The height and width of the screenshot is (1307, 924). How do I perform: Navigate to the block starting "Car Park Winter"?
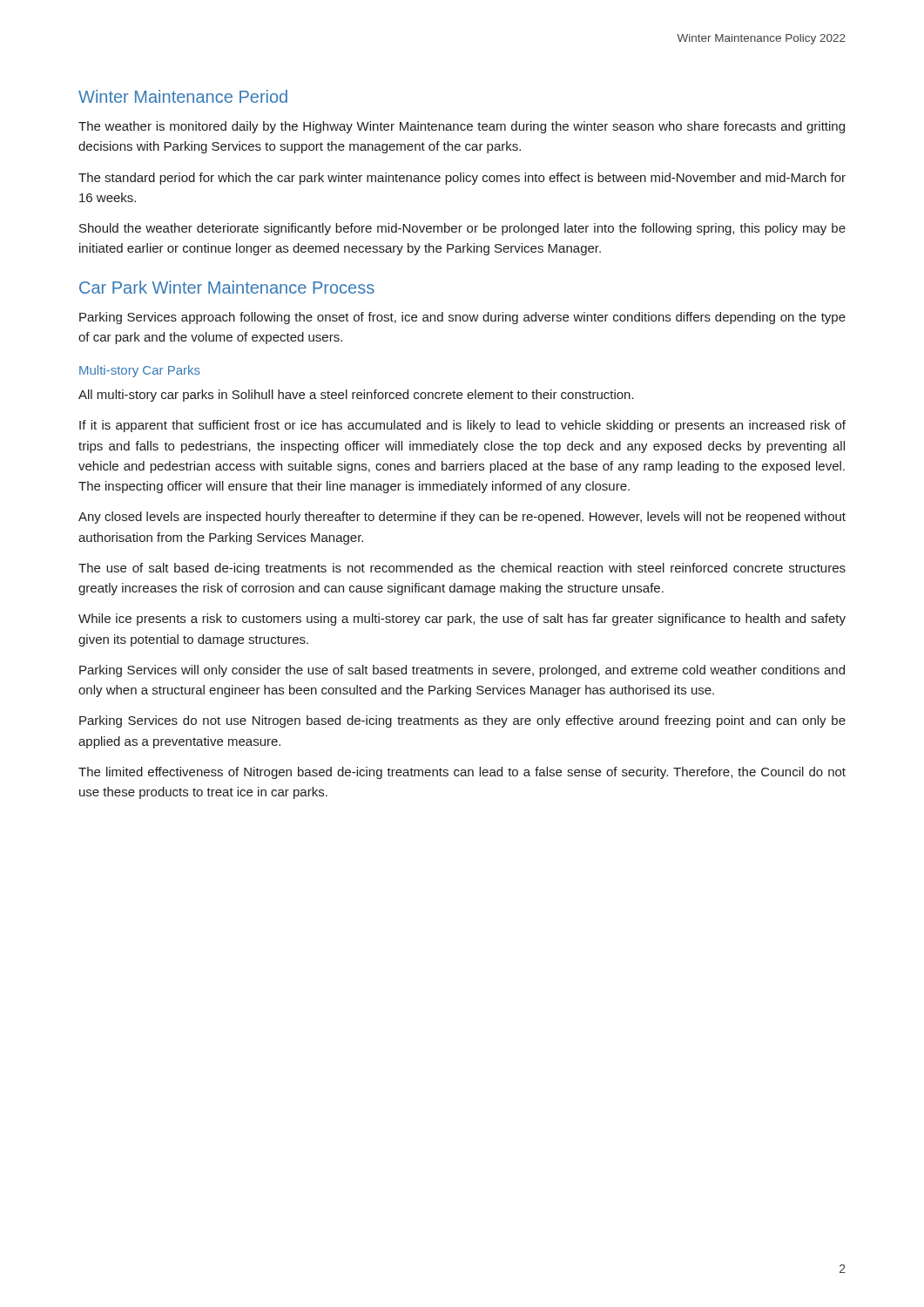tap(227, 287)
